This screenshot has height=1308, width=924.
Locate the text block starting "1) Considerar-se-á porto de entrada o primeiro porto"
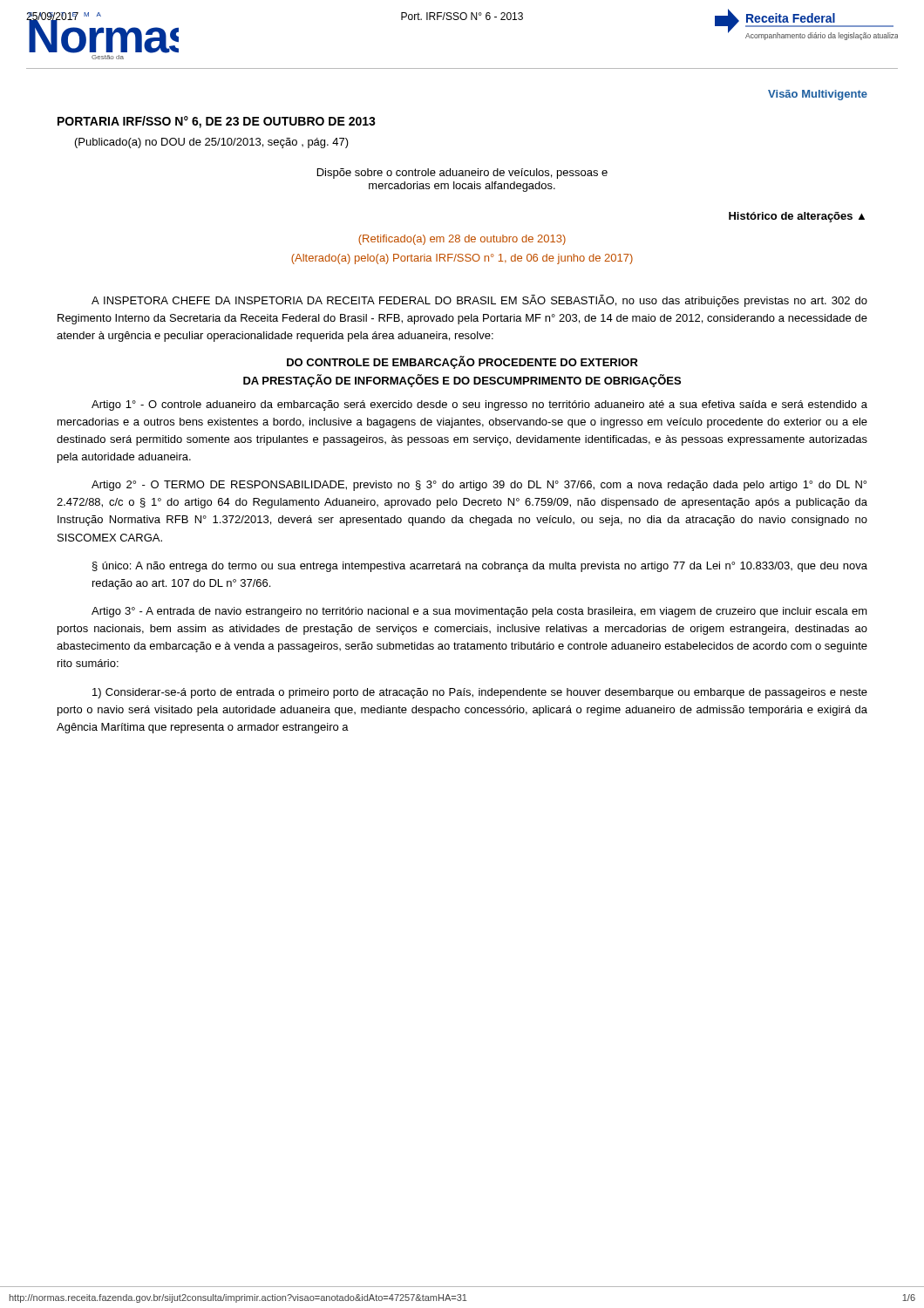tap(462, 709)
